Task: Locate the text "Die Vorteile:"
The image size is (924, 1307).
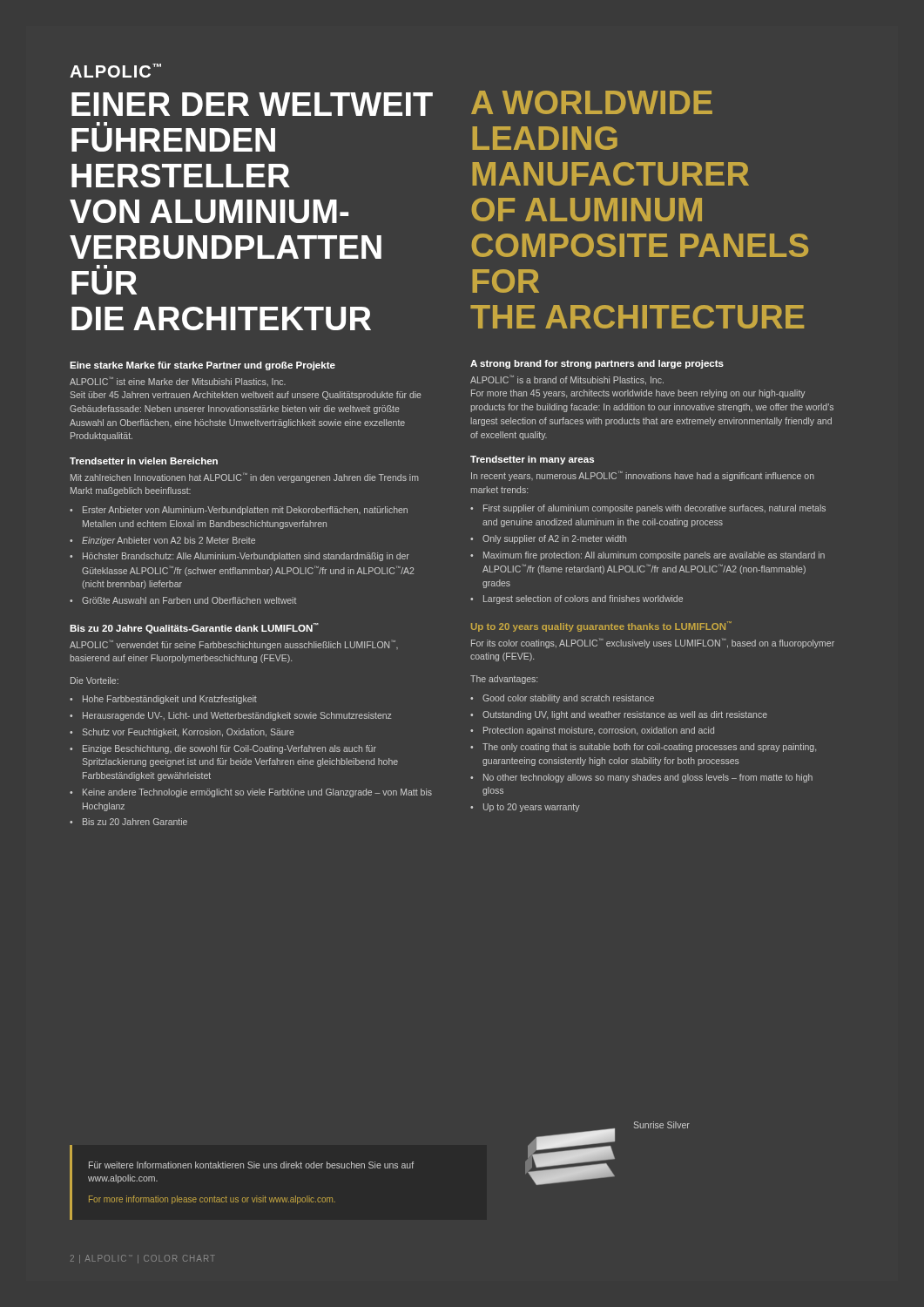Action: click(94, 680)
